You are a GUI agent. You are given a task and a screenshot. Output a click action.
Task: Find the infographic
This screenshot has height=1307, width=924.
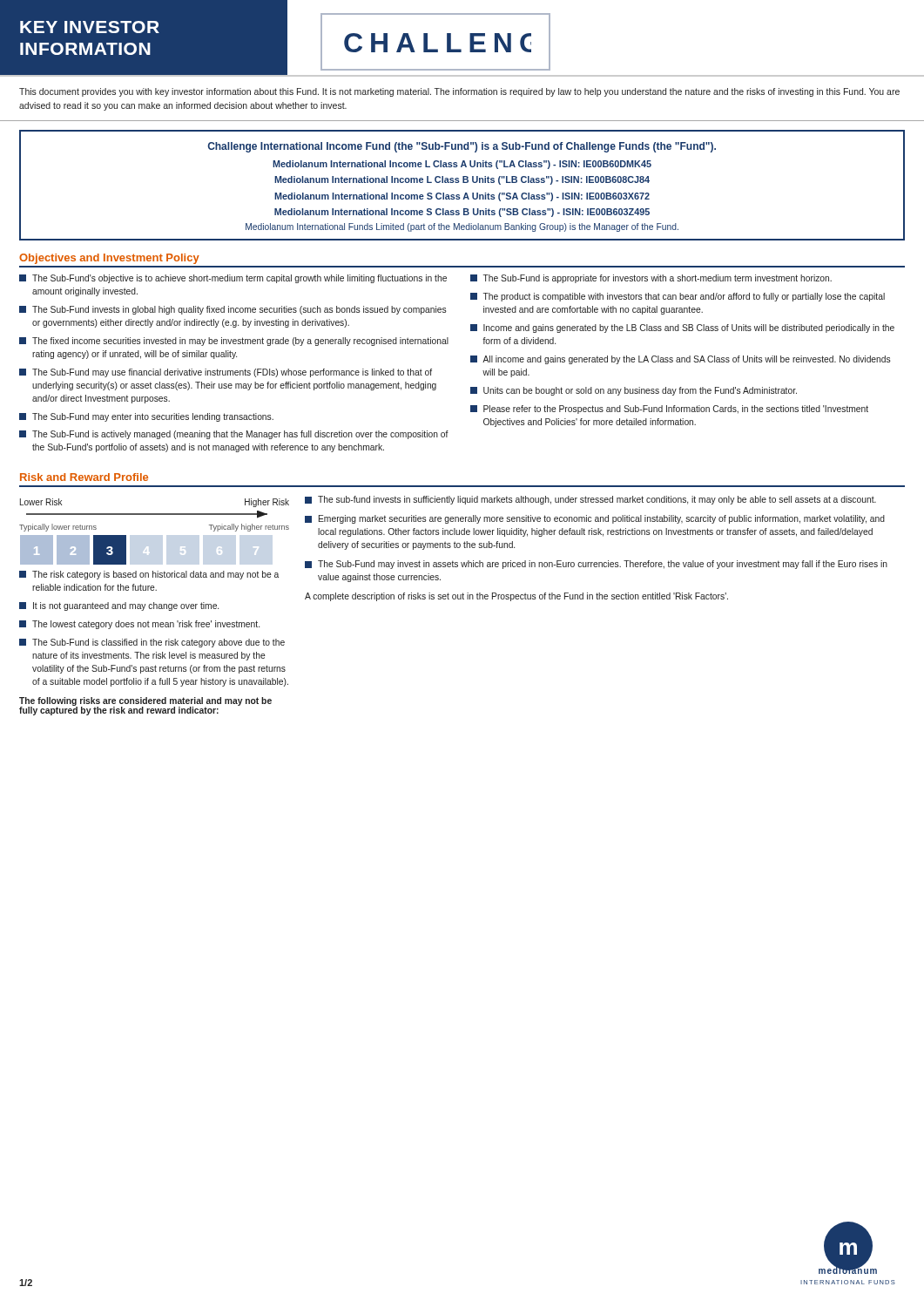tap(154, 530)
